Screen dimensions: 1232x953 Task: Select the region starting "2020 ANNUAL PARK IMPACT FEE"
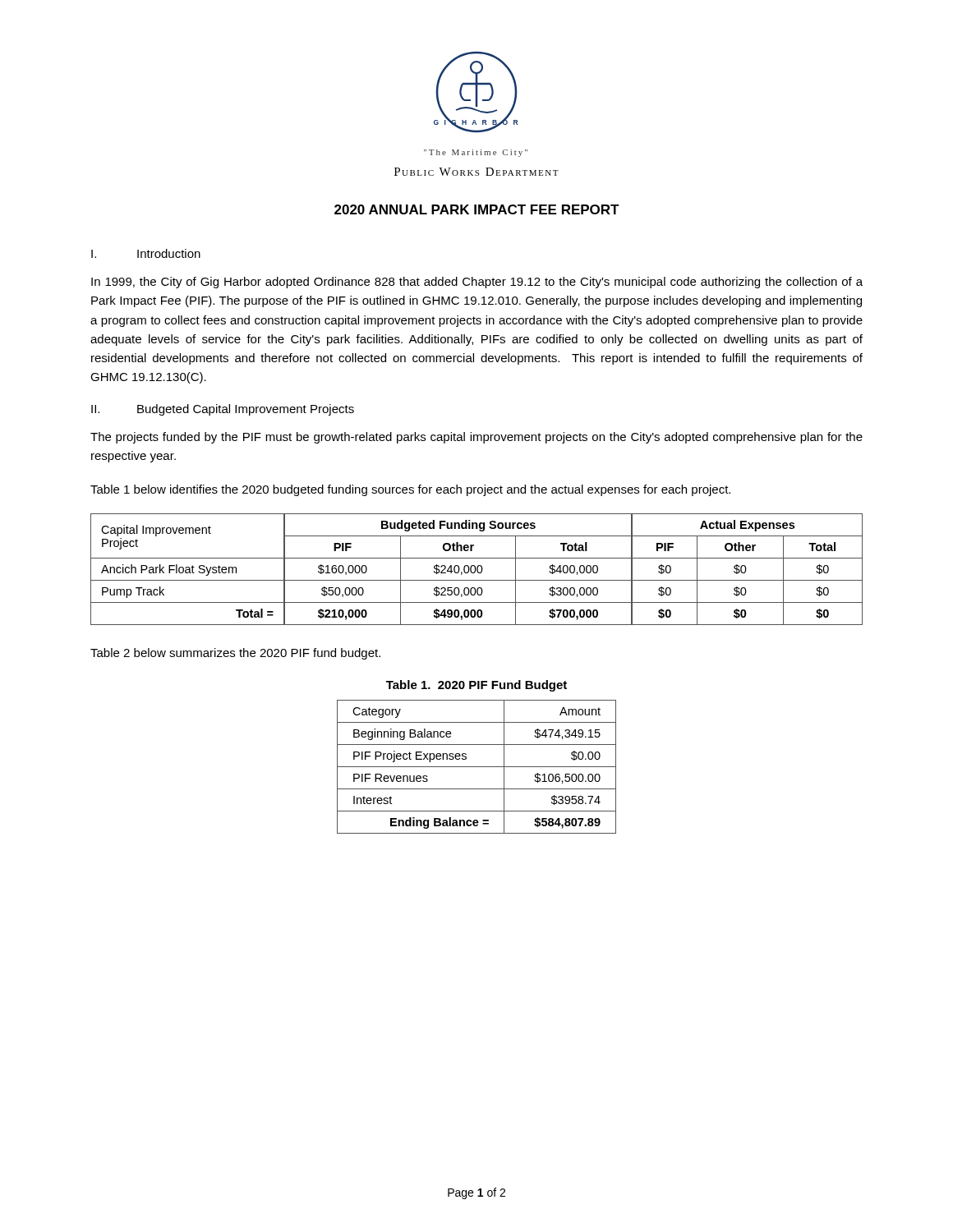click(476, 210)
